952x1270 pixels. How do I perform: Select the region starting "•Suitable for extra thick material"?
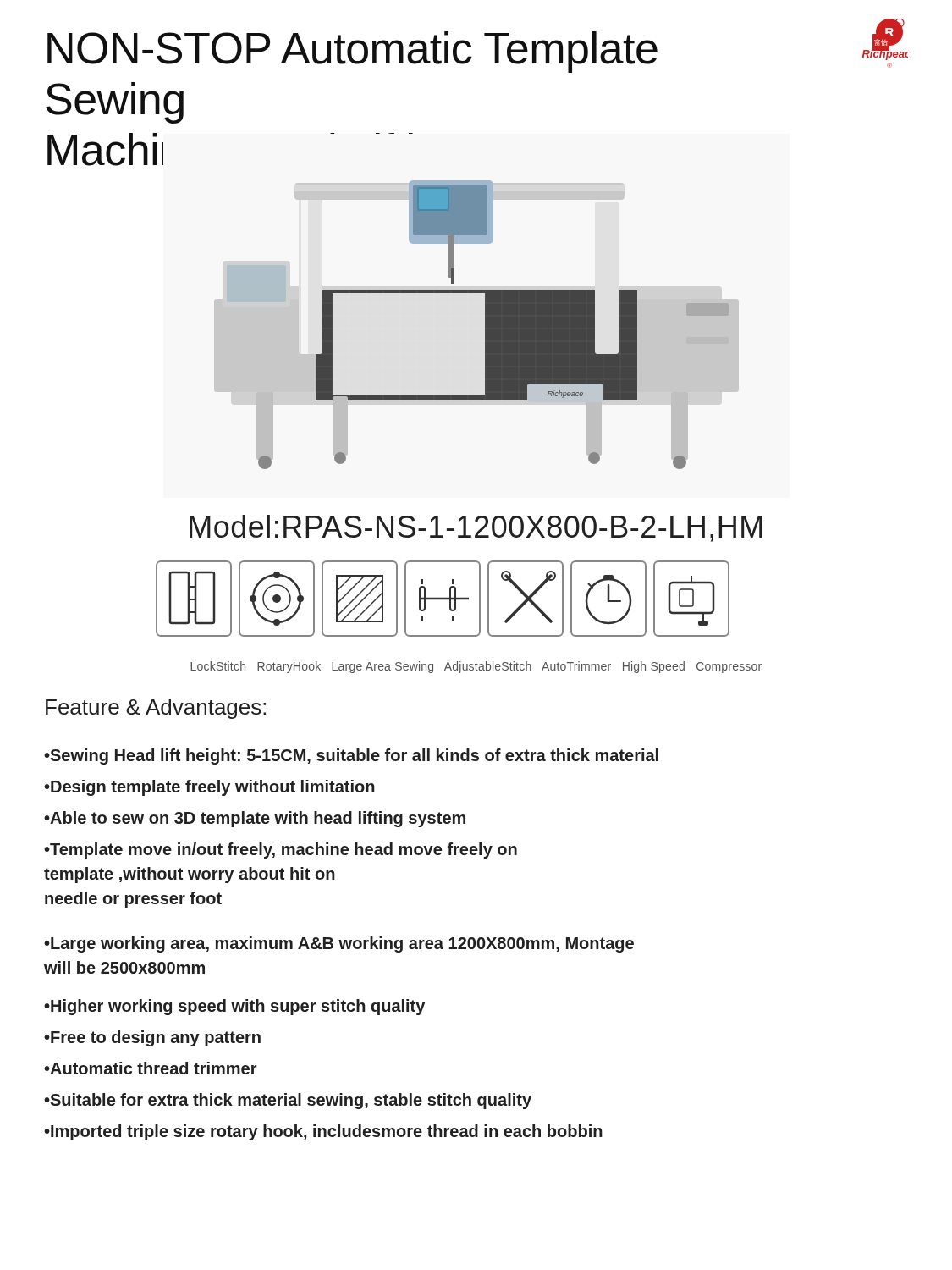288,1100
